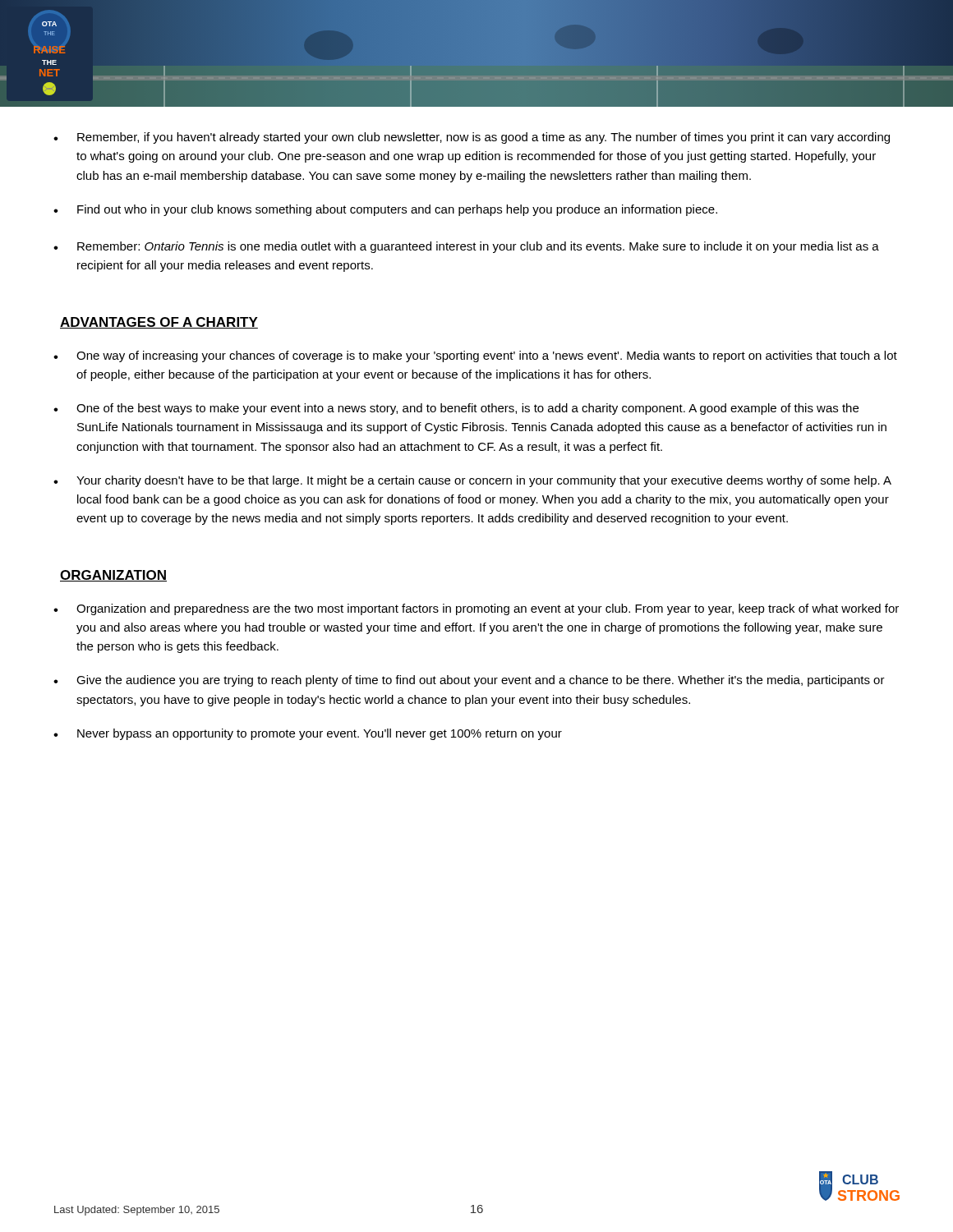Where does it say "ADVANTAGES OF A CHARITY"?
The width and height of the screenshot is (953, 1232).
coord(159,322)
